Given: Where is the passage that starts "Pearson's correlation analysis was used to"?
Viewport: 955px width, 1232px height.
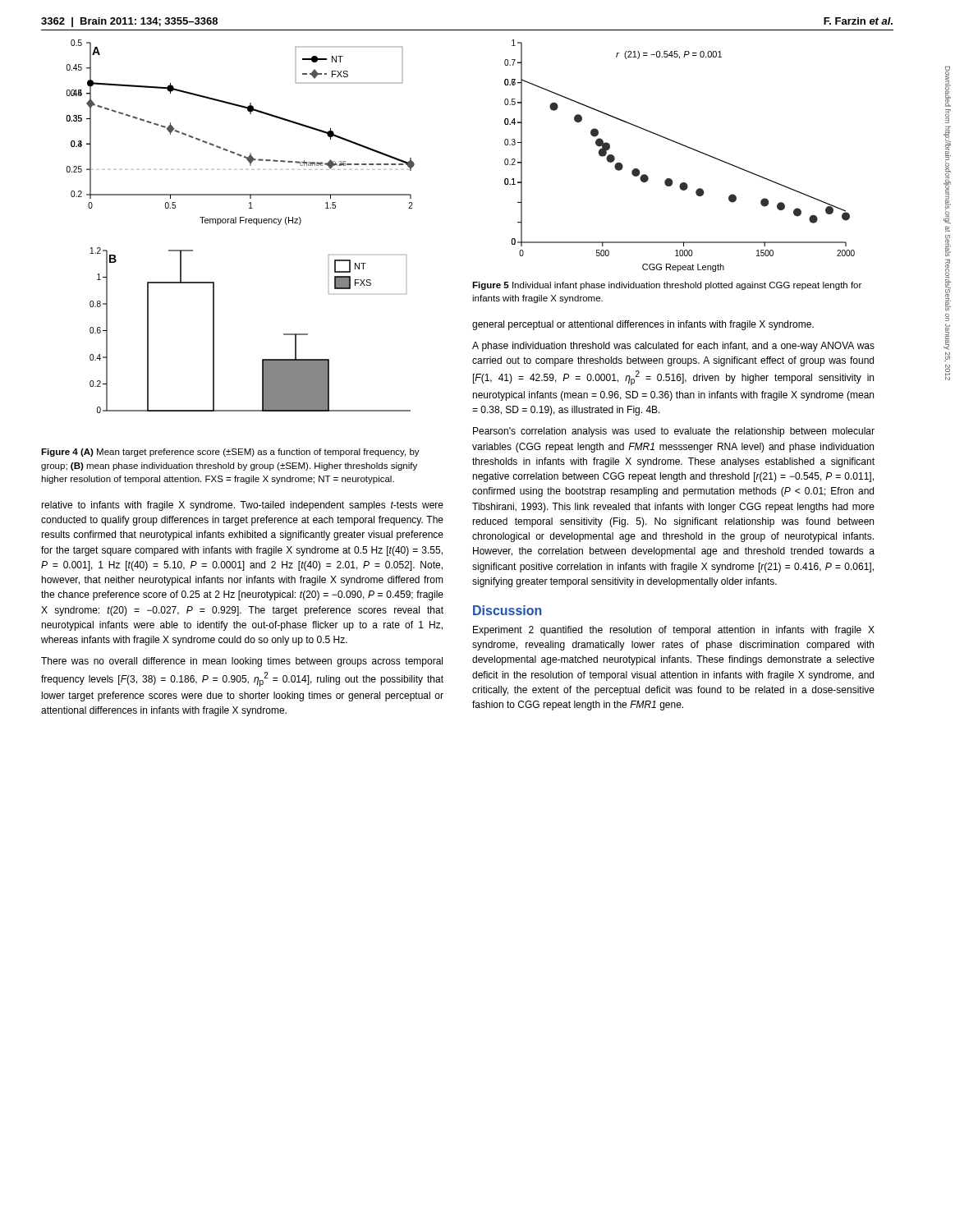Looking at the screenshot, I should [x=673, y=506].
